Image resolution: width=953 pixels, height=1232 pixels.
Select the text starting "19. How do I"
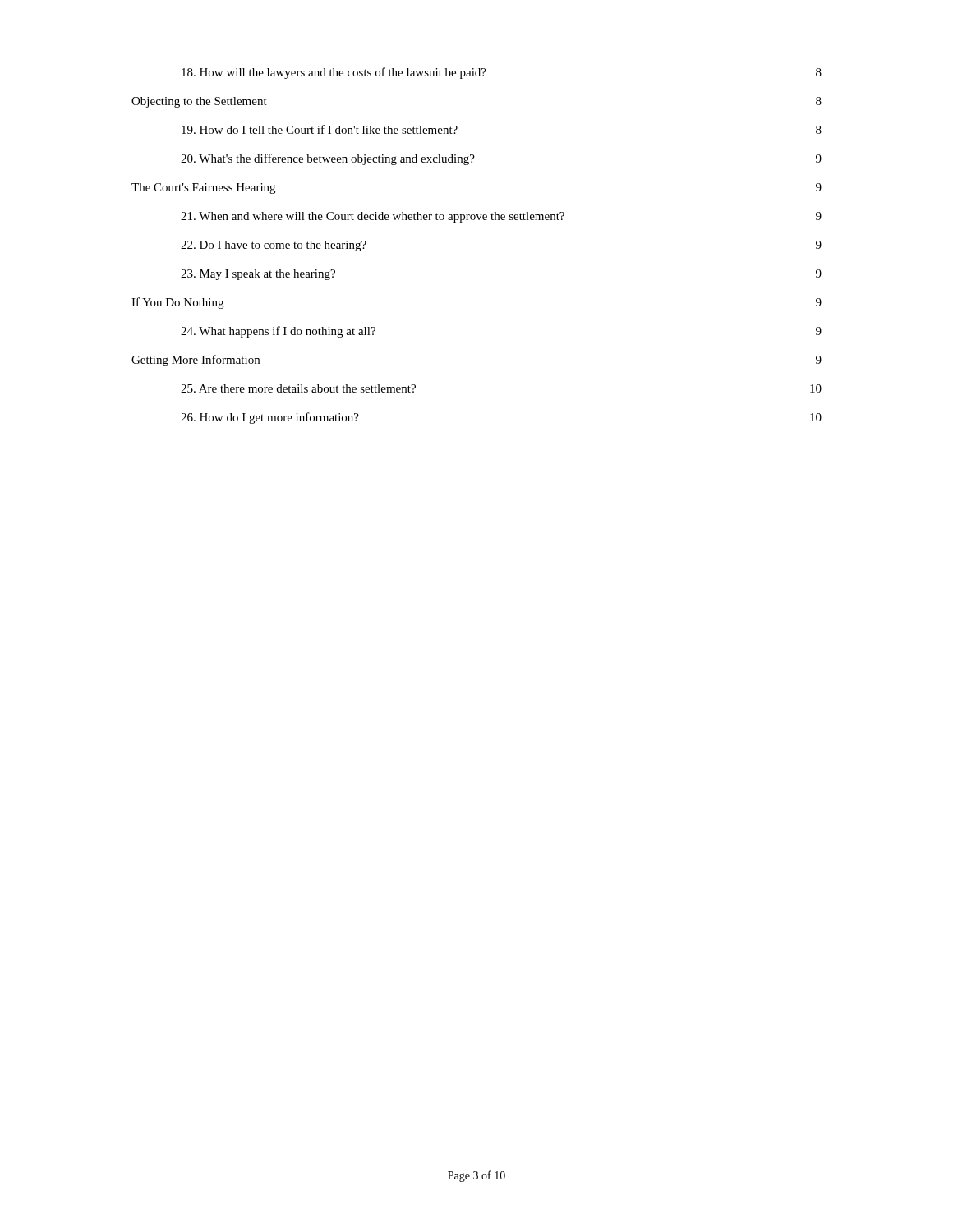point(318,129)
